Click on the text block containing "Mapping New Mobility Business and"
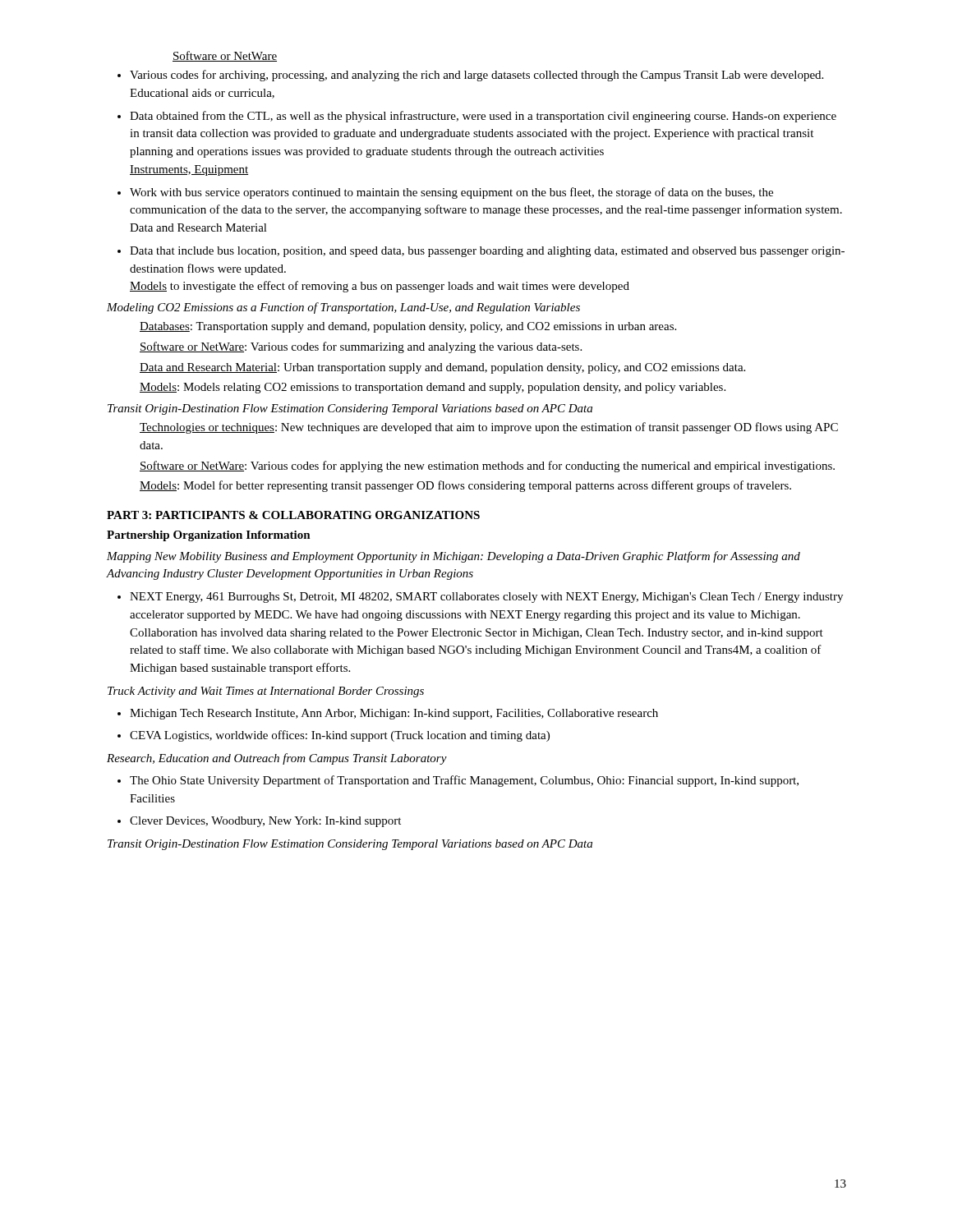Screen dimensions: 1232x953 click(x=453, y=565)
